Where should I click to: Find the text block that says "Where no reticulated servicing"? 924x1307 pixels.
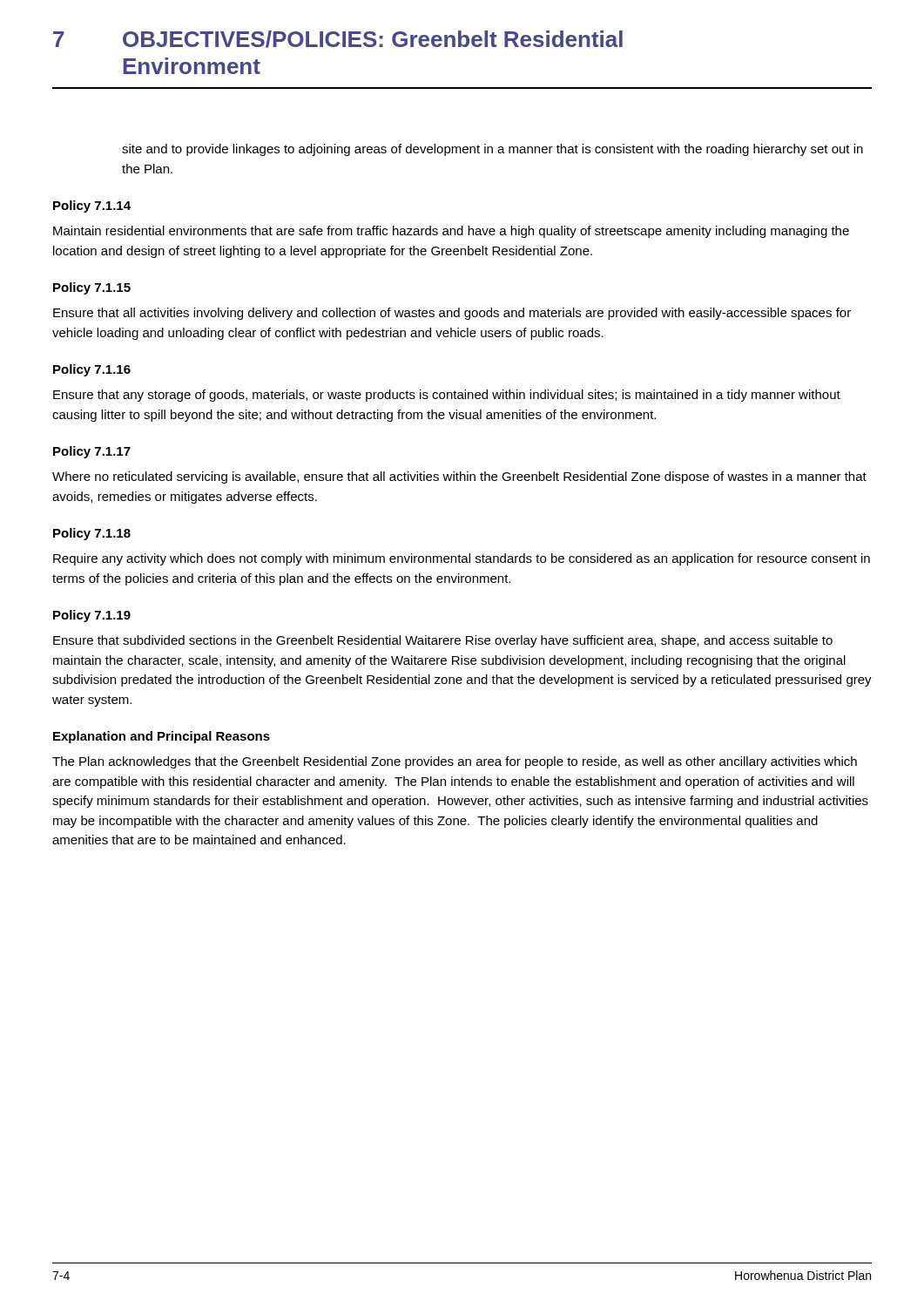pyautogui.click(x=459, y=486)
